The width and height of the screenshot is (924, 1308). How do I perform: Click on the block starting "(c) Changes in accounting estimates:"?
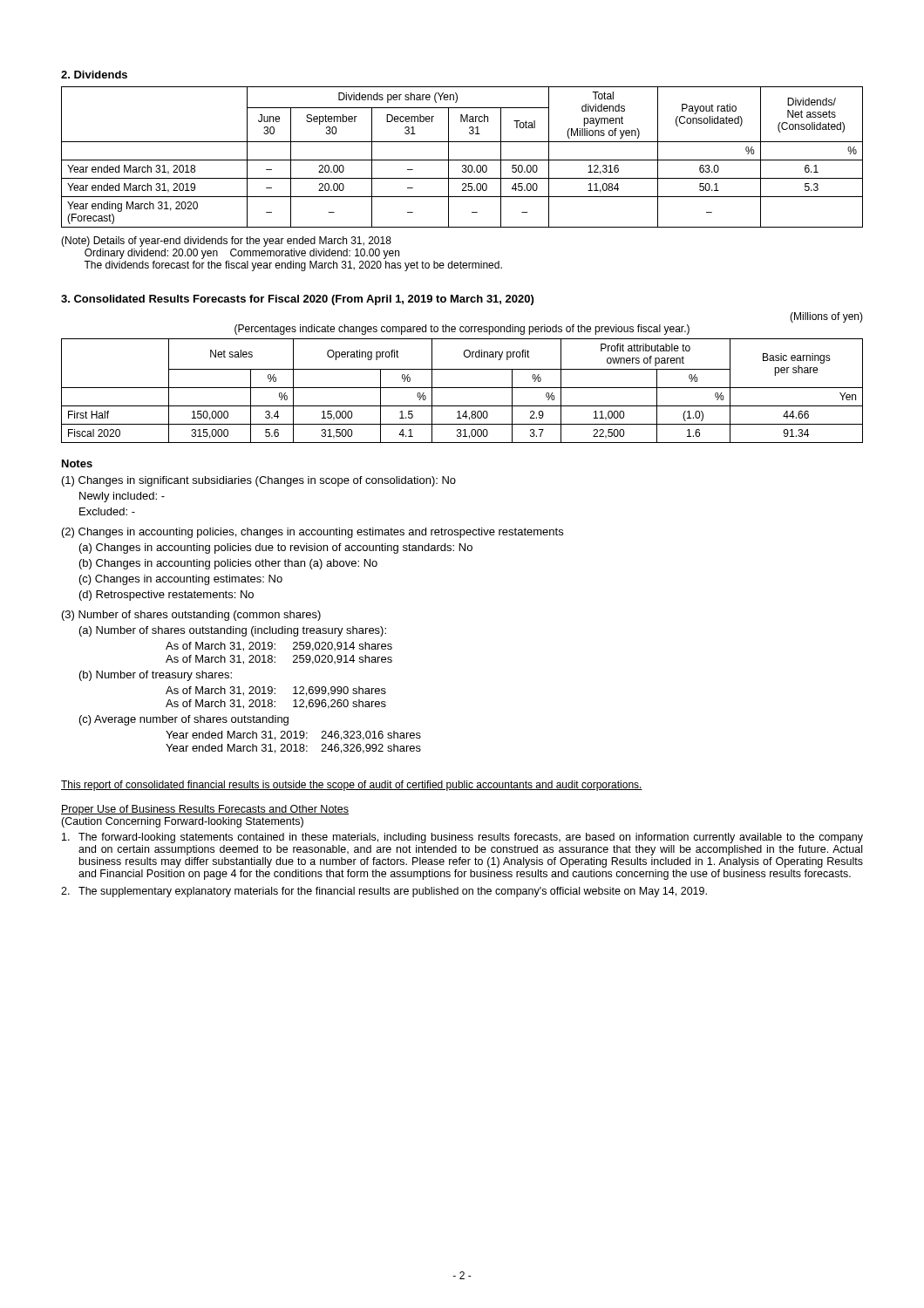(x=181, y=579)
